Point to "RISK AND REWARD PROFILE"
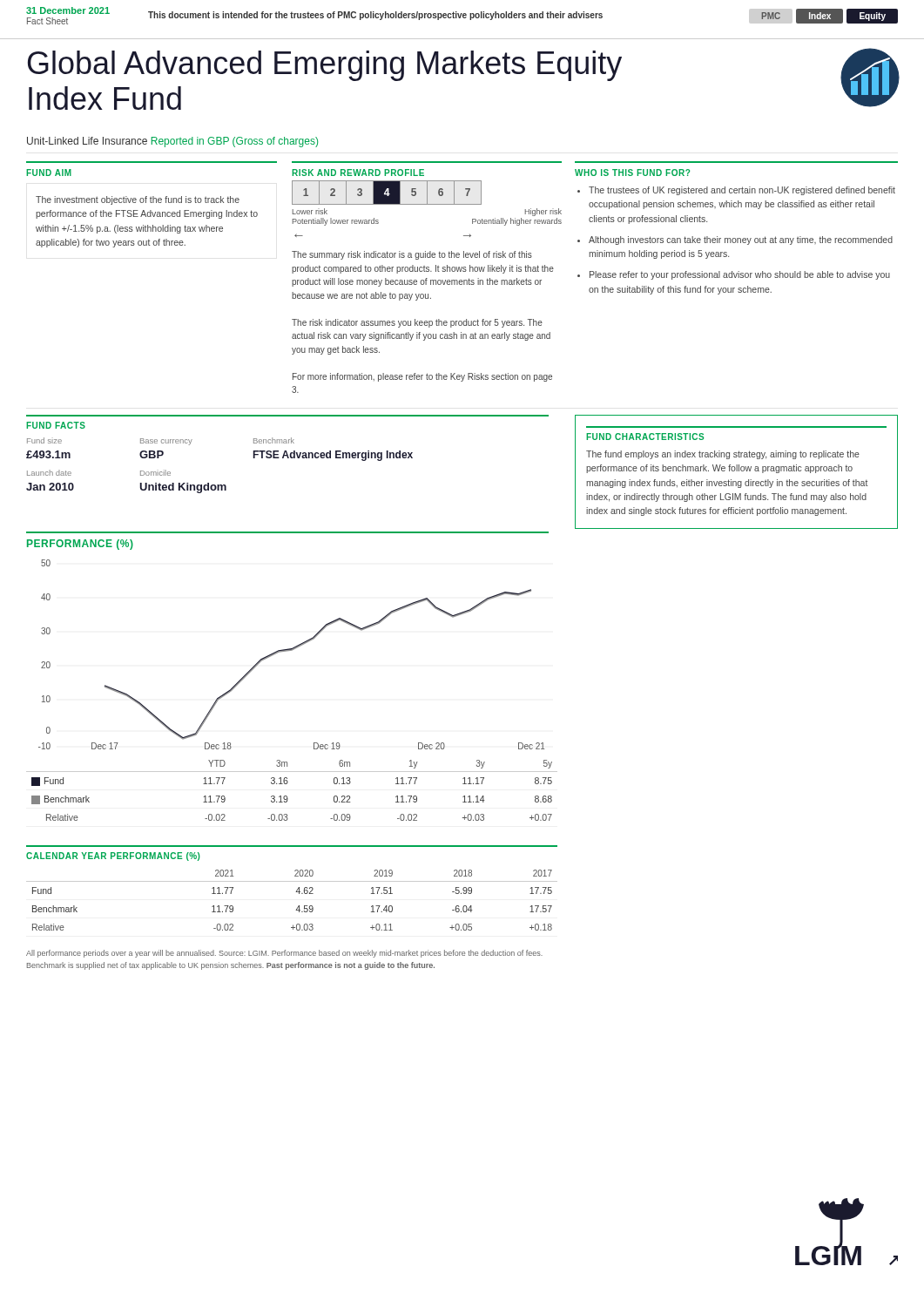This screenshot has width=924, height=1307. [x=427, y=169]
